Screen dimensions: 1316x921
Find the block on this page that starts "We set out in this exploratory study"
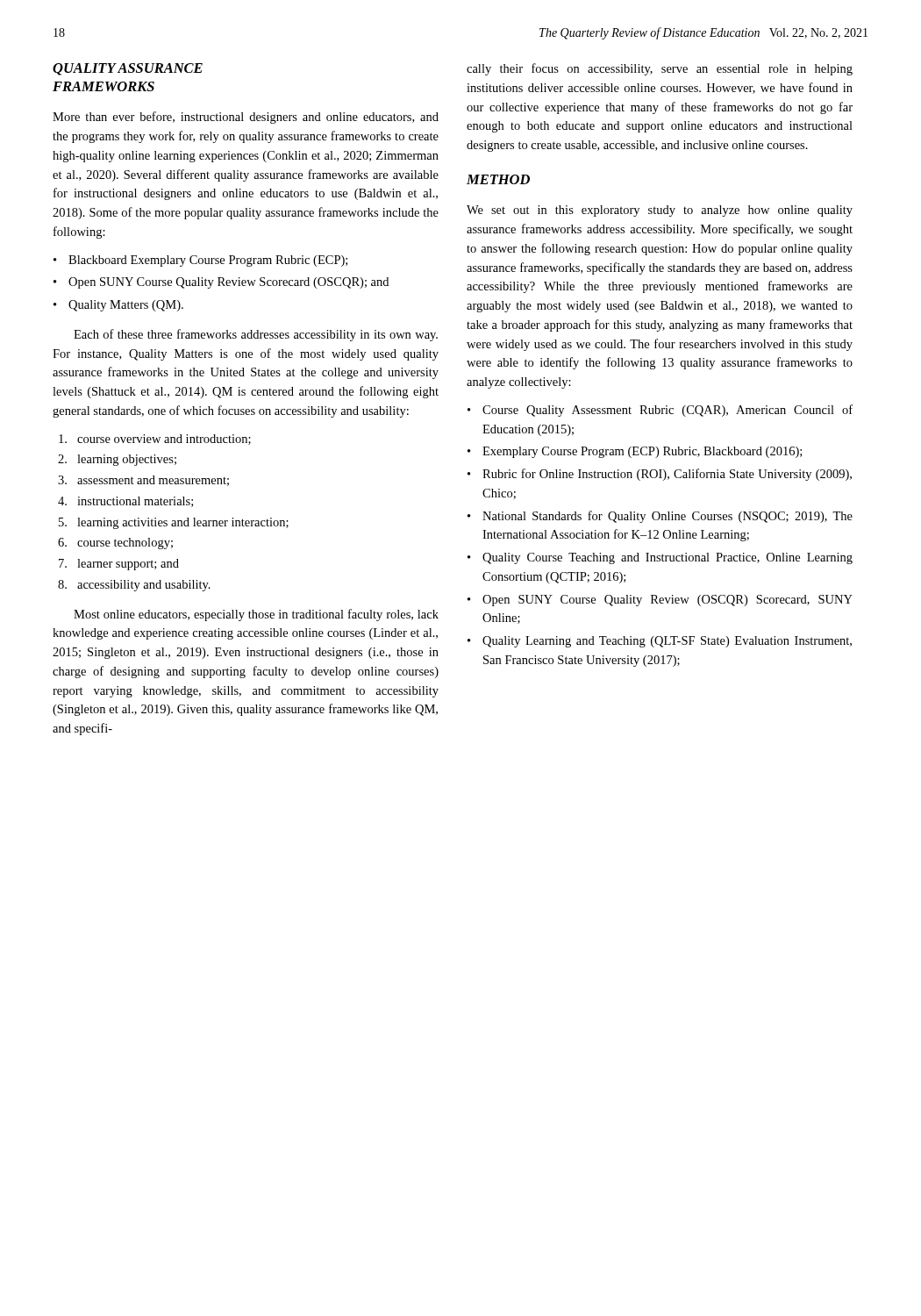tap(660, 296)
